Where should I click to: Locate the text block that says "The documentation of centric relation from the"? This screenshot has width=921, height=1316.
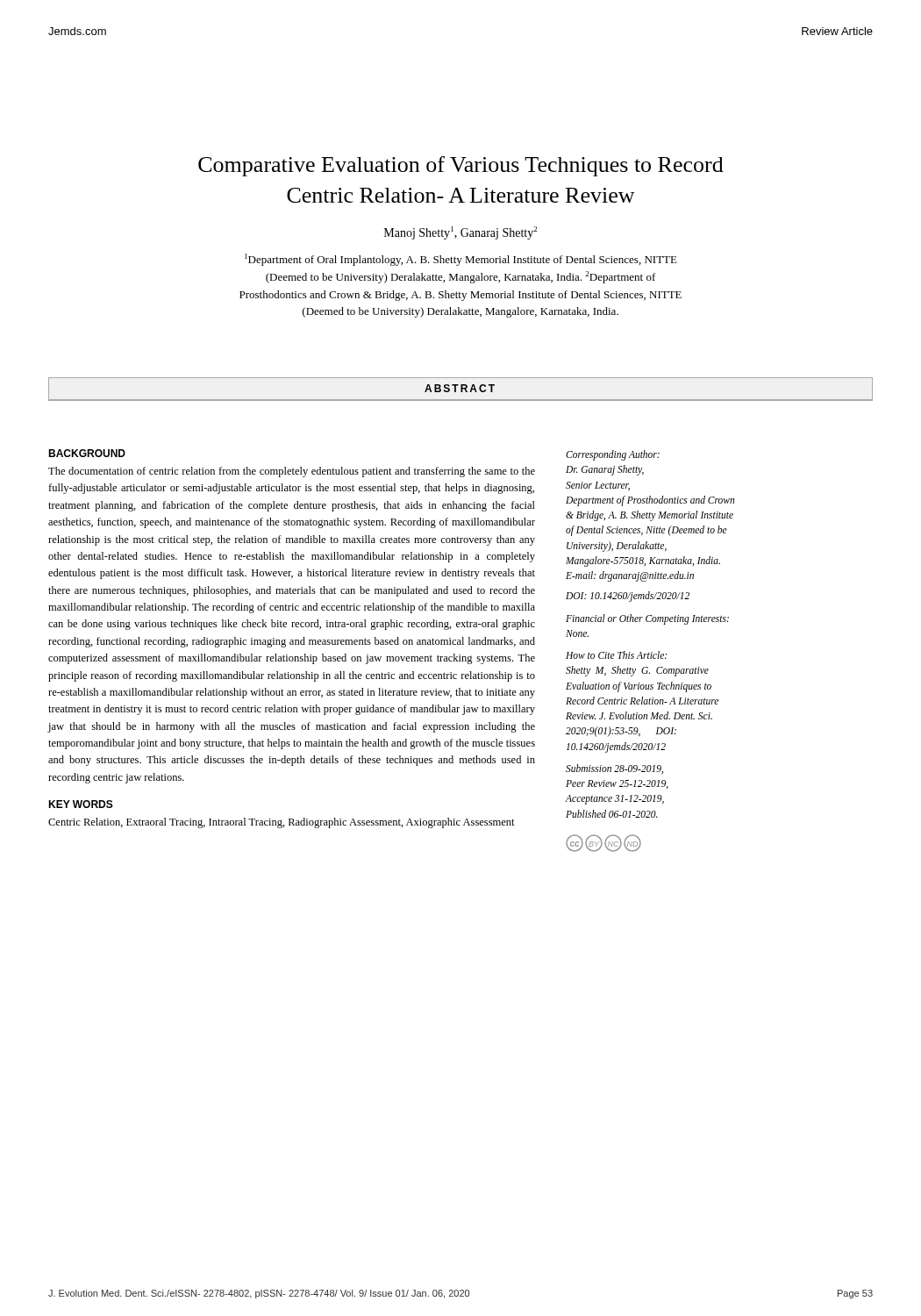[292, 624]
